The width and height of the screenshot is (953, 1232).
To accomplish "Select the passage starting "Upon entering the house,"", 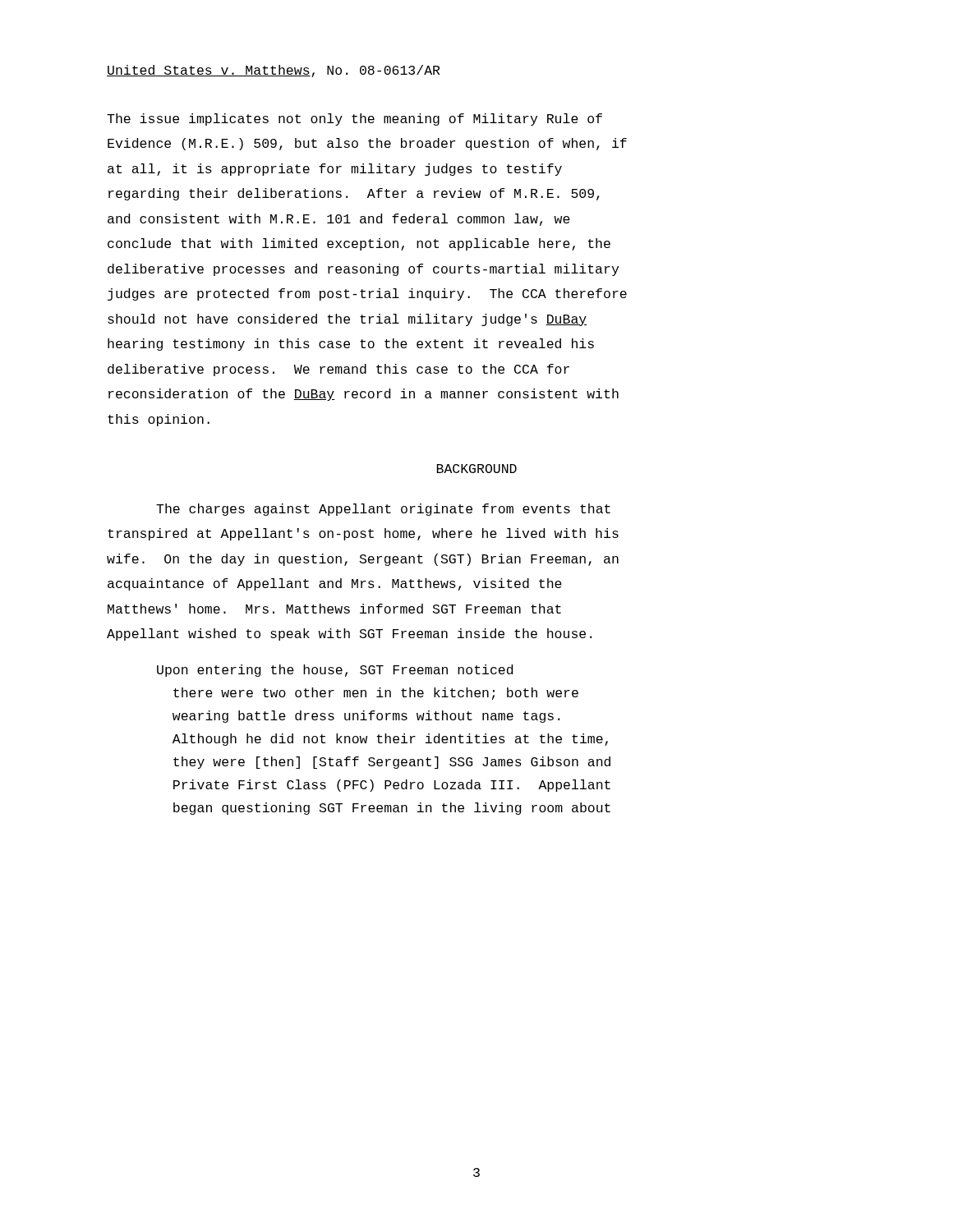I will [x=384, y=740].
